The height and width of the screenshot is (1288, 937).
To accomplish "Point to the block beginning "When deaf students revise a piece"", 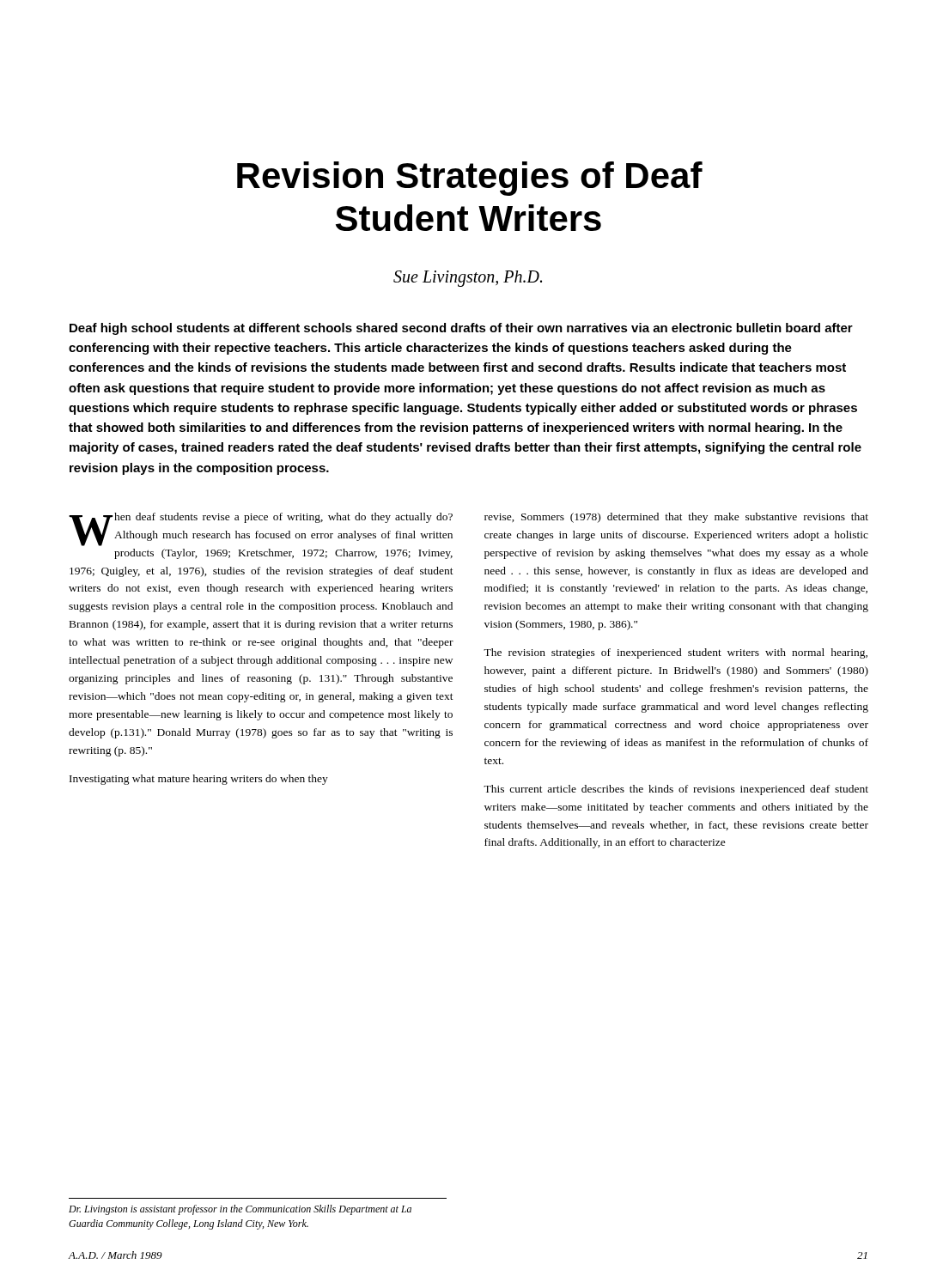I will (x=261, y=632).
